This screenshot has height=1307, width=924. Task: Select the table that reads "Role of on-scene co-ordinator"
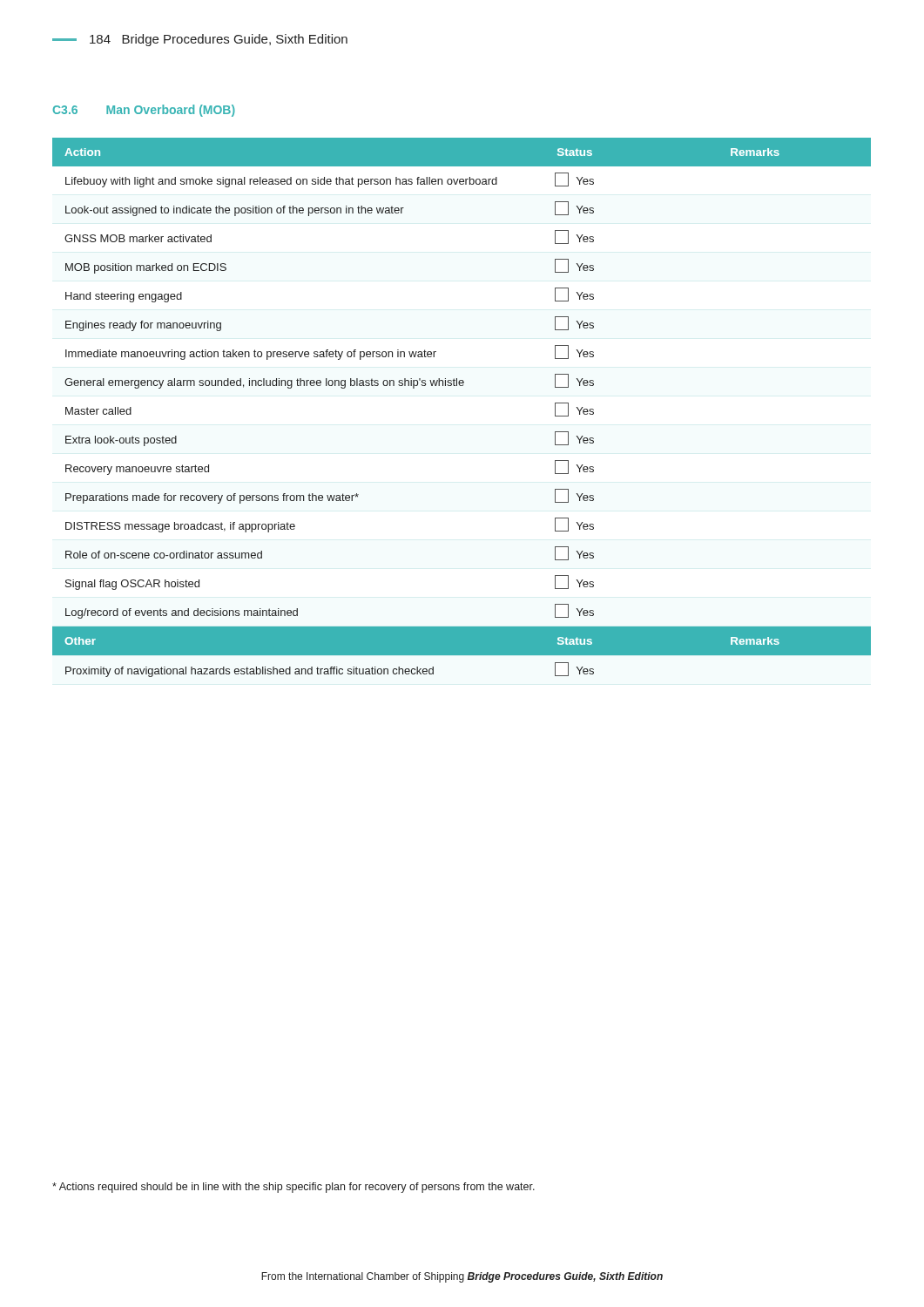click(462, 411)
